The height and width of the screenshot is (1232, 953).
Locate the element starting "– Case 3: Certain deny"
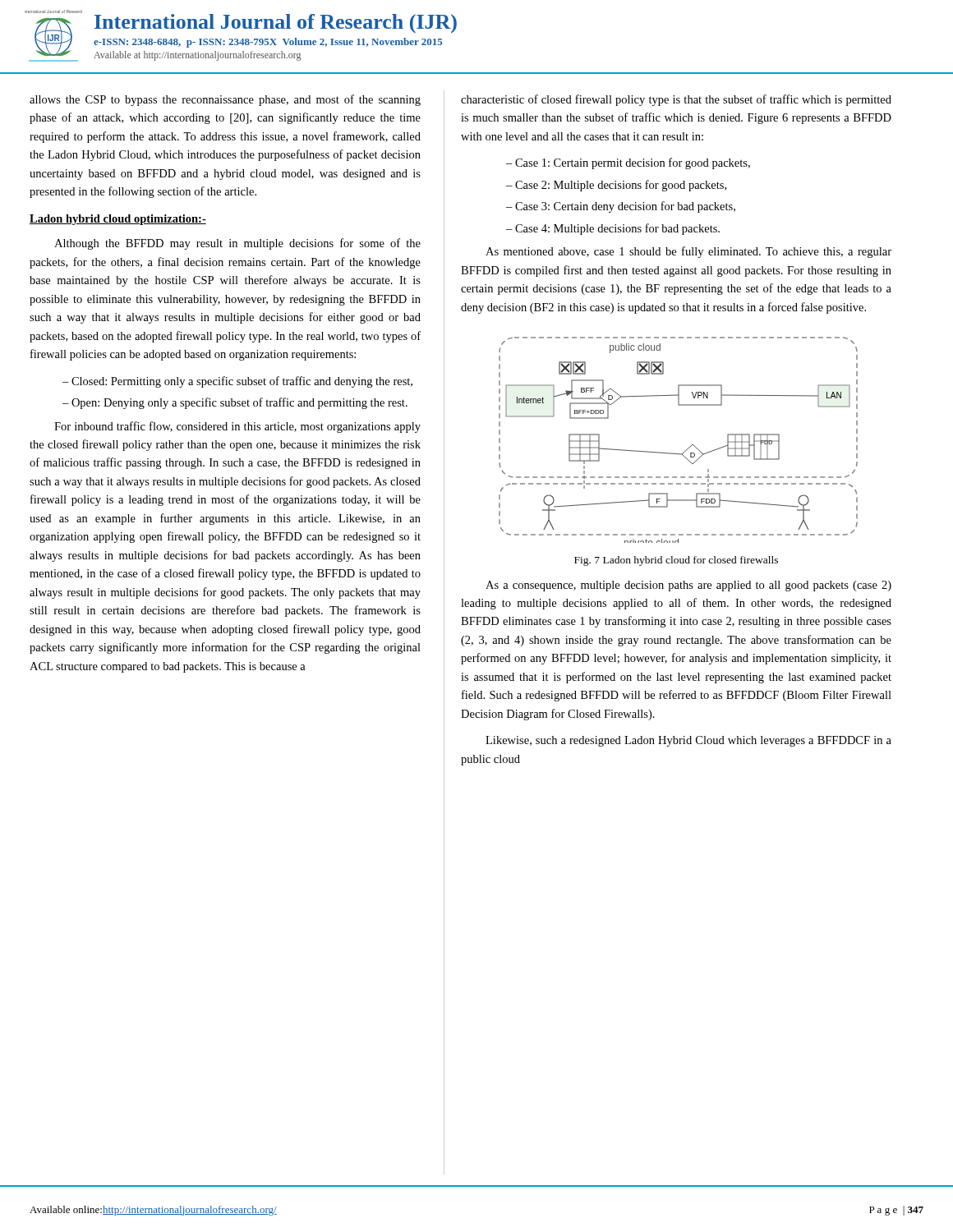tap(621, 206)
